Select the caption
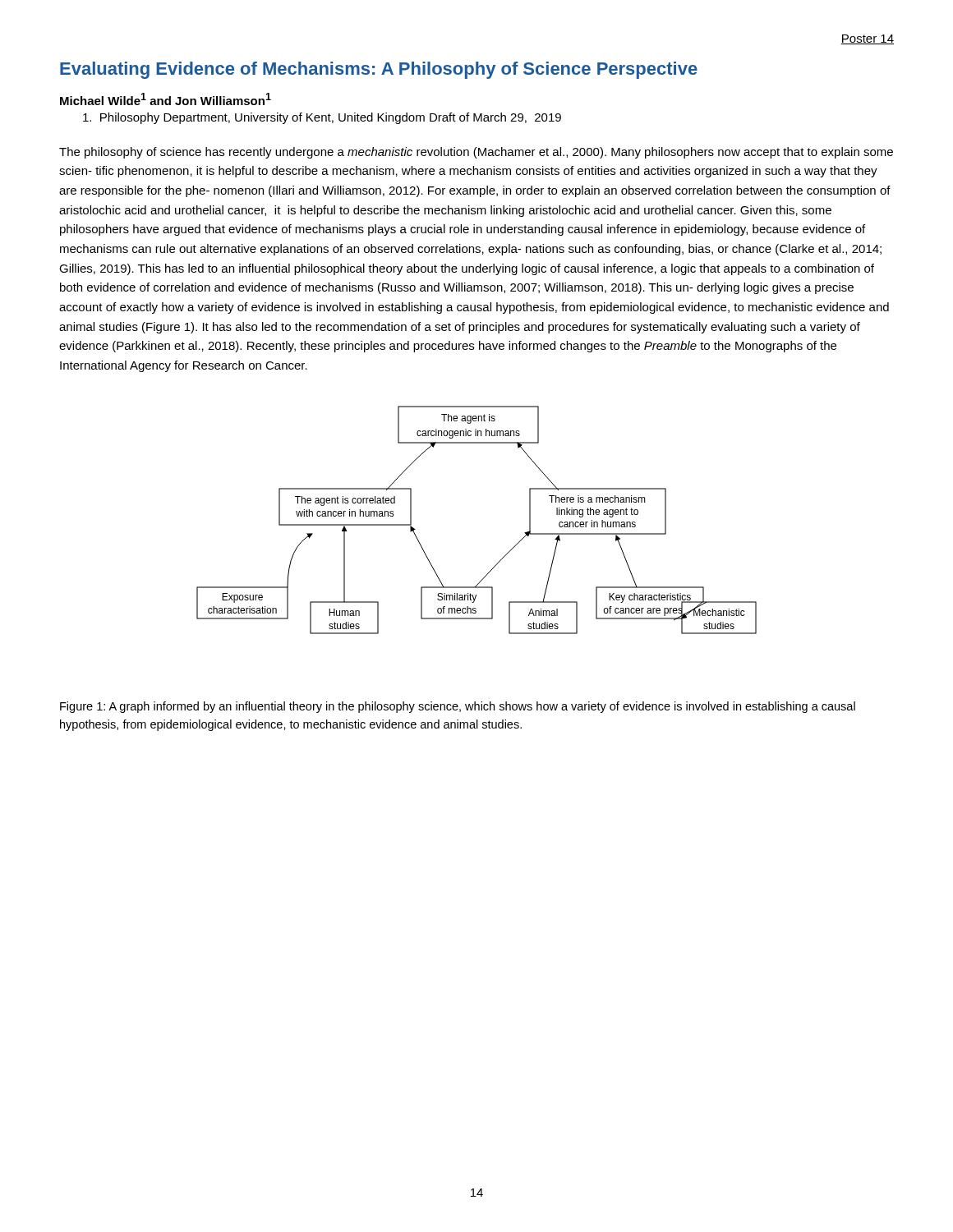This screenshot has height=1232, width=953. coord(457,715)
